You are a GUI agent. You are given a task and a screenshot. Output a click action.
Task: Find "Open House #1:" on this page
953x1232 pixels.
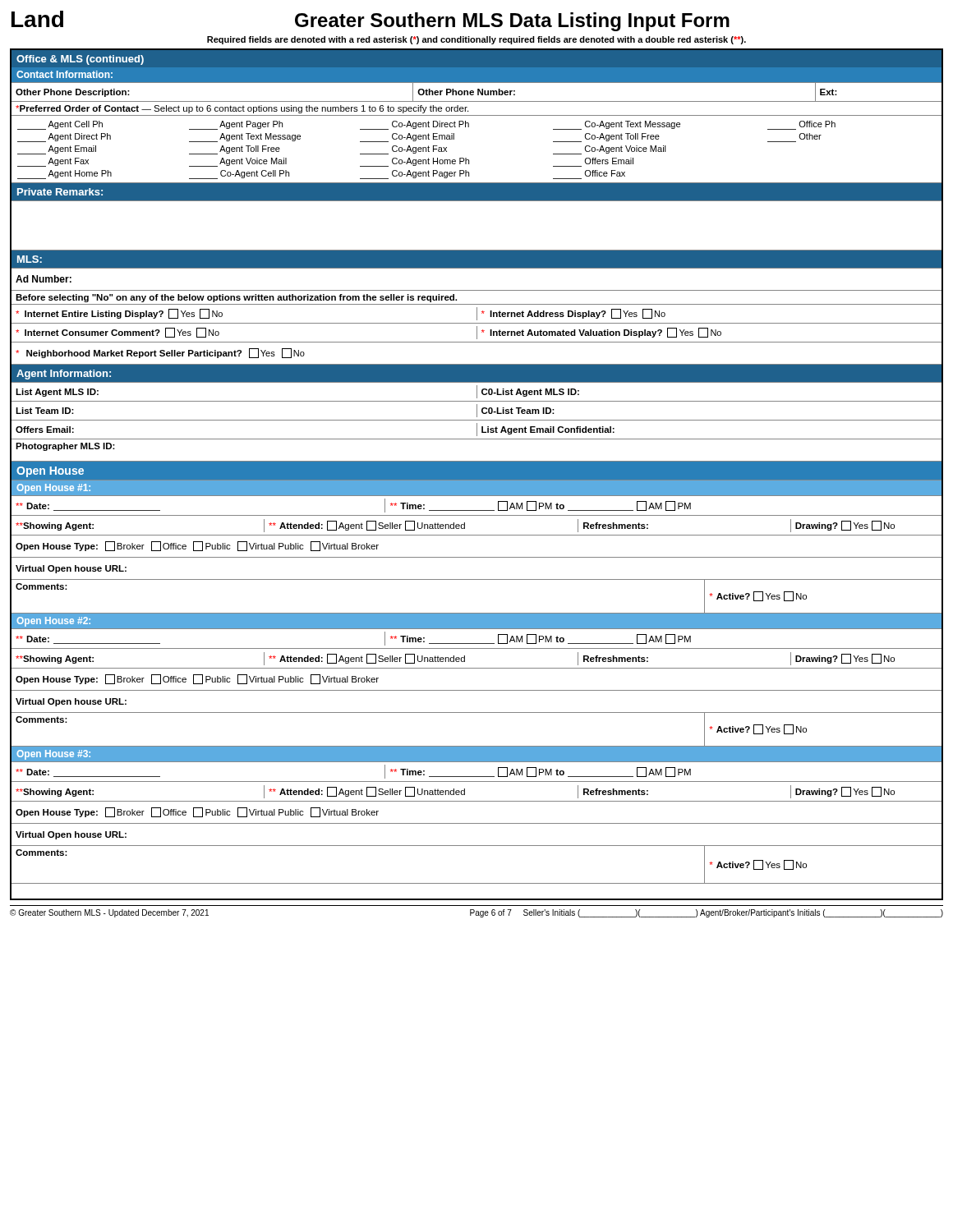[x=54, y=488]
